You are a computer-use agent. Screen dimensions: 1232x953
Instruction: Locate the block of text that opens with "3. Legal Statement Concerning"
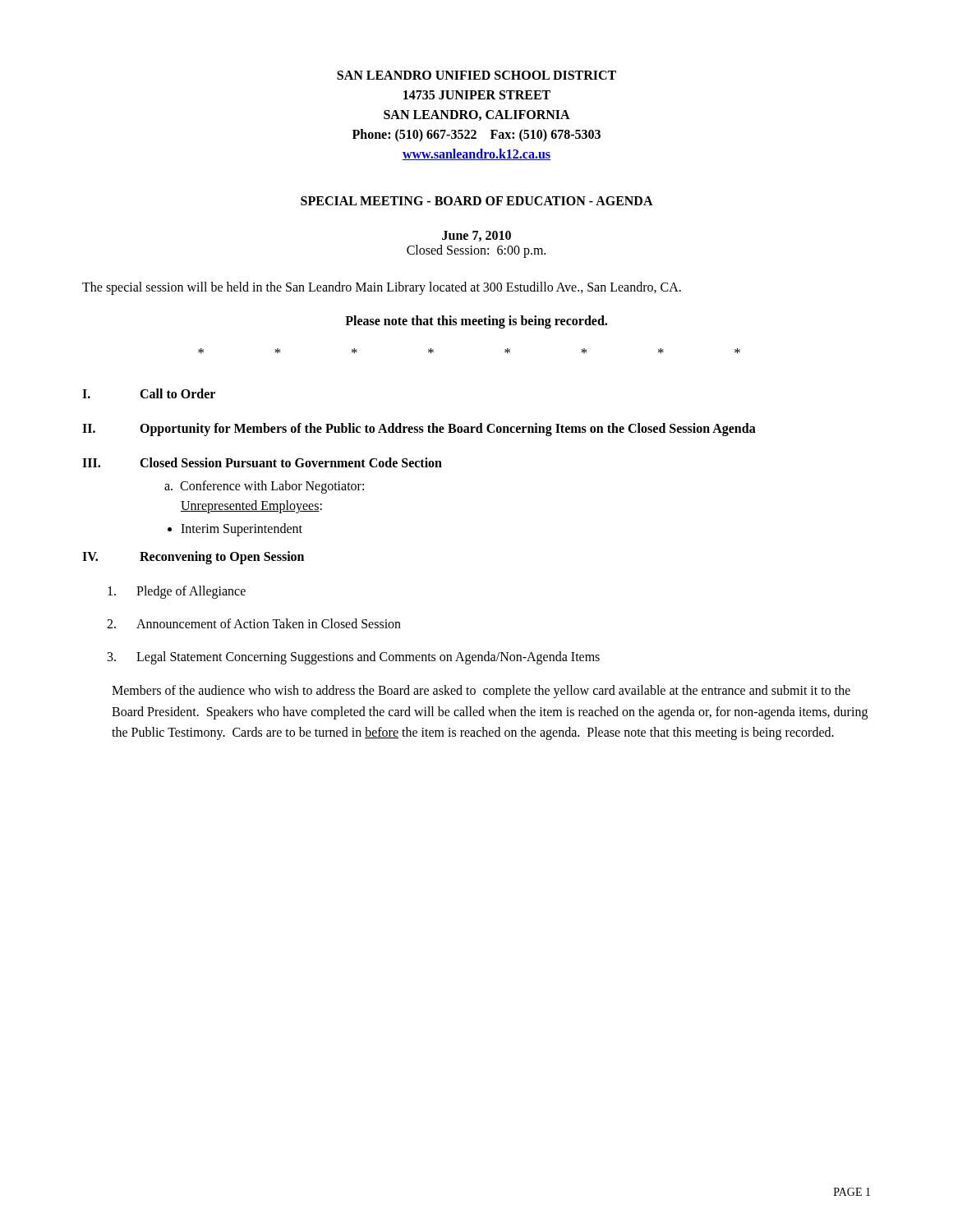pyautogui.click(x=489, y=657)
